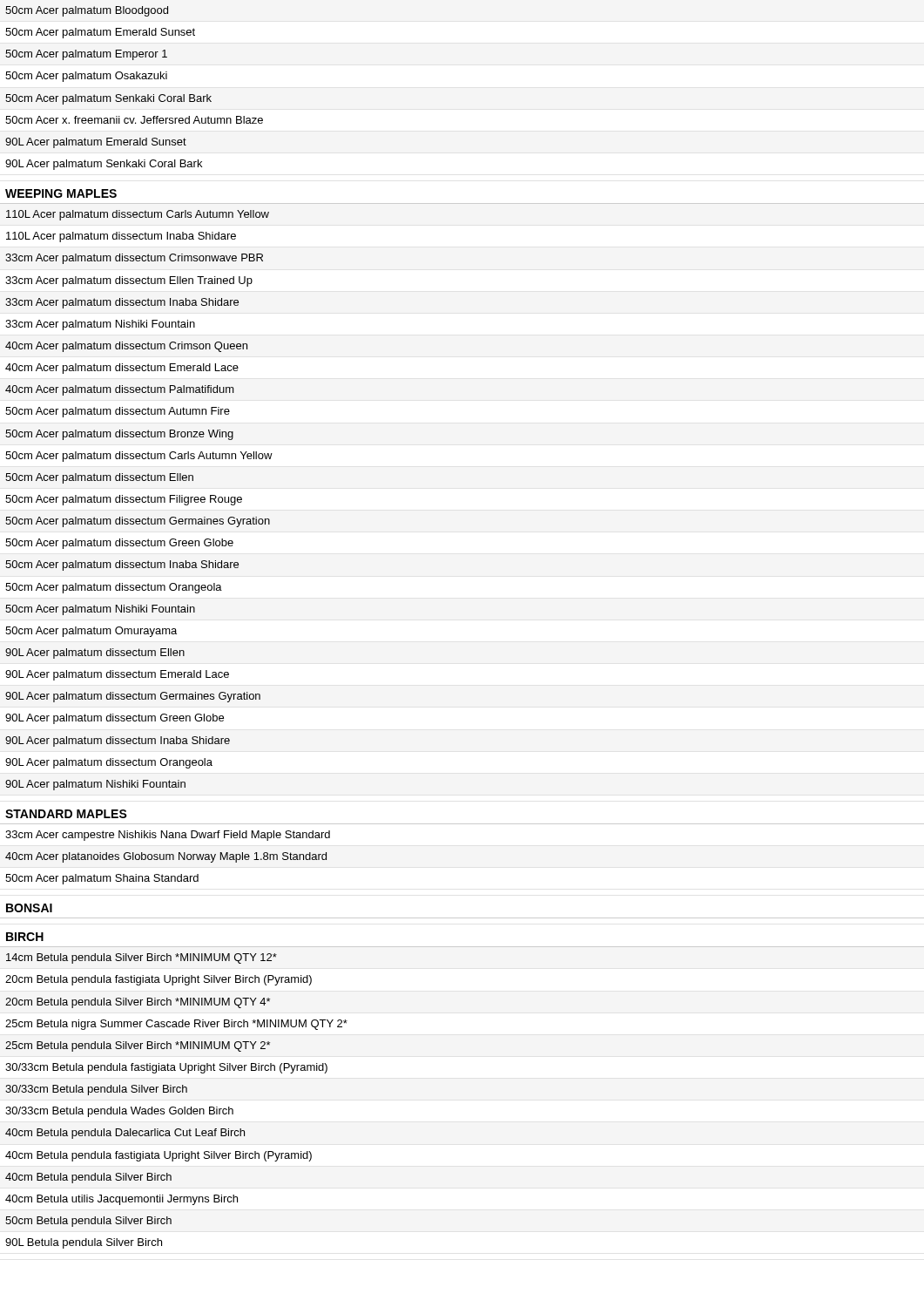Image resolution: width=924 pixels, height=1307 pixels.
Task: Find "90L Acer palmatum dissectum Ellen" on this page
Action: click(95, 652)
